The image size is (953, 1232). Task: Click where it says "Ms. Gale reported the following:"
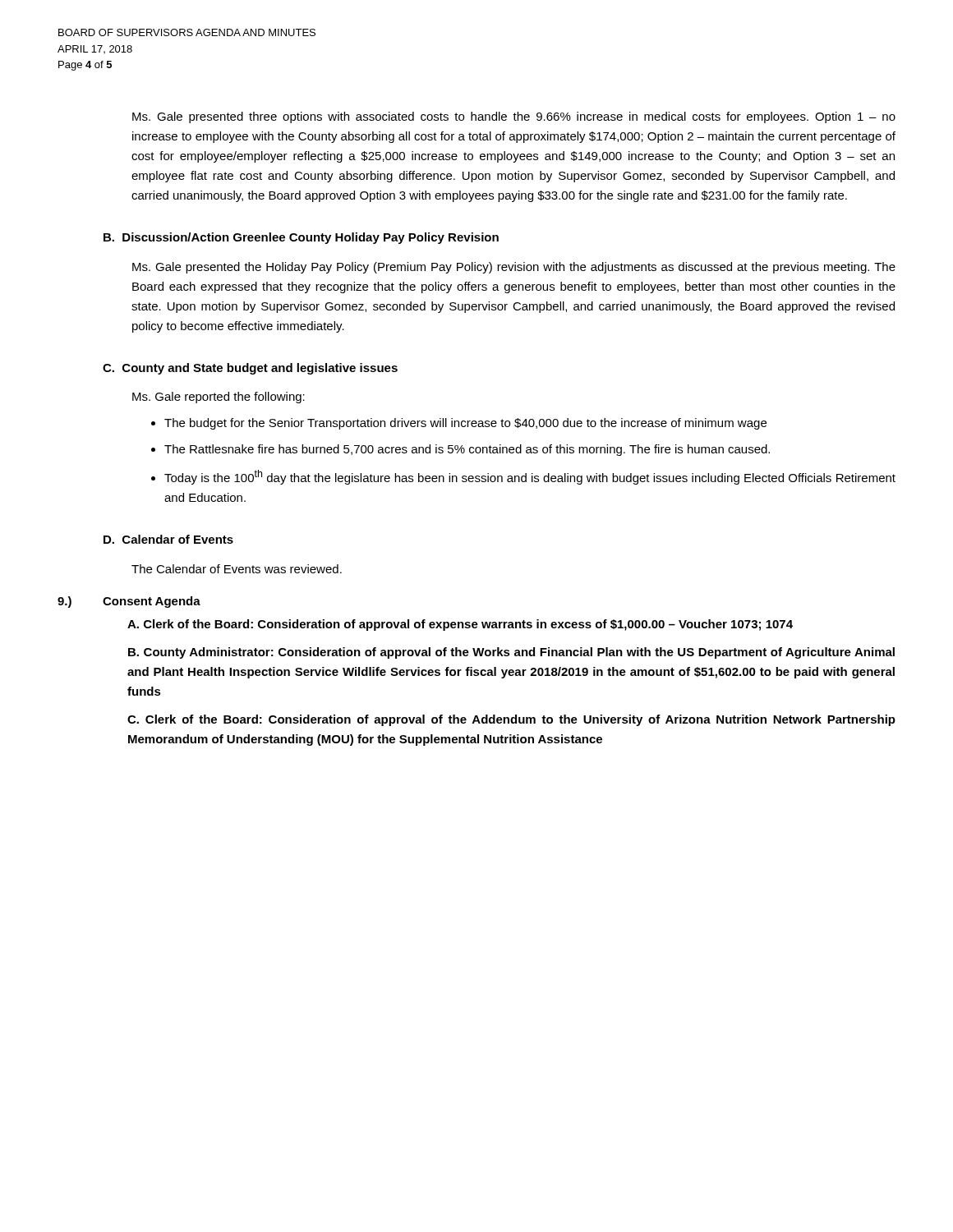218,396
